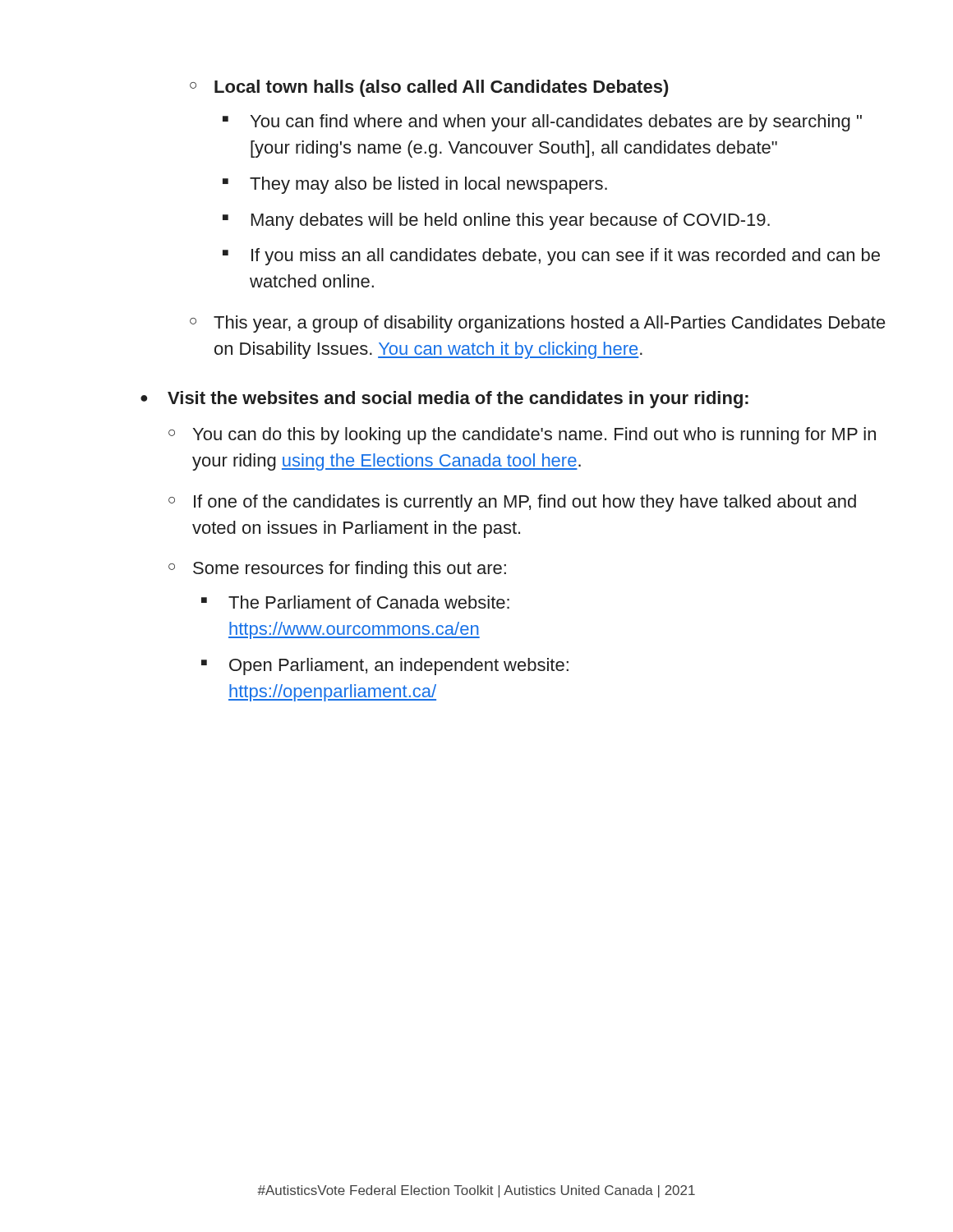
Task: Locate the block of text that opens with "This year, a group of disability organizations"
Action: 550,336
